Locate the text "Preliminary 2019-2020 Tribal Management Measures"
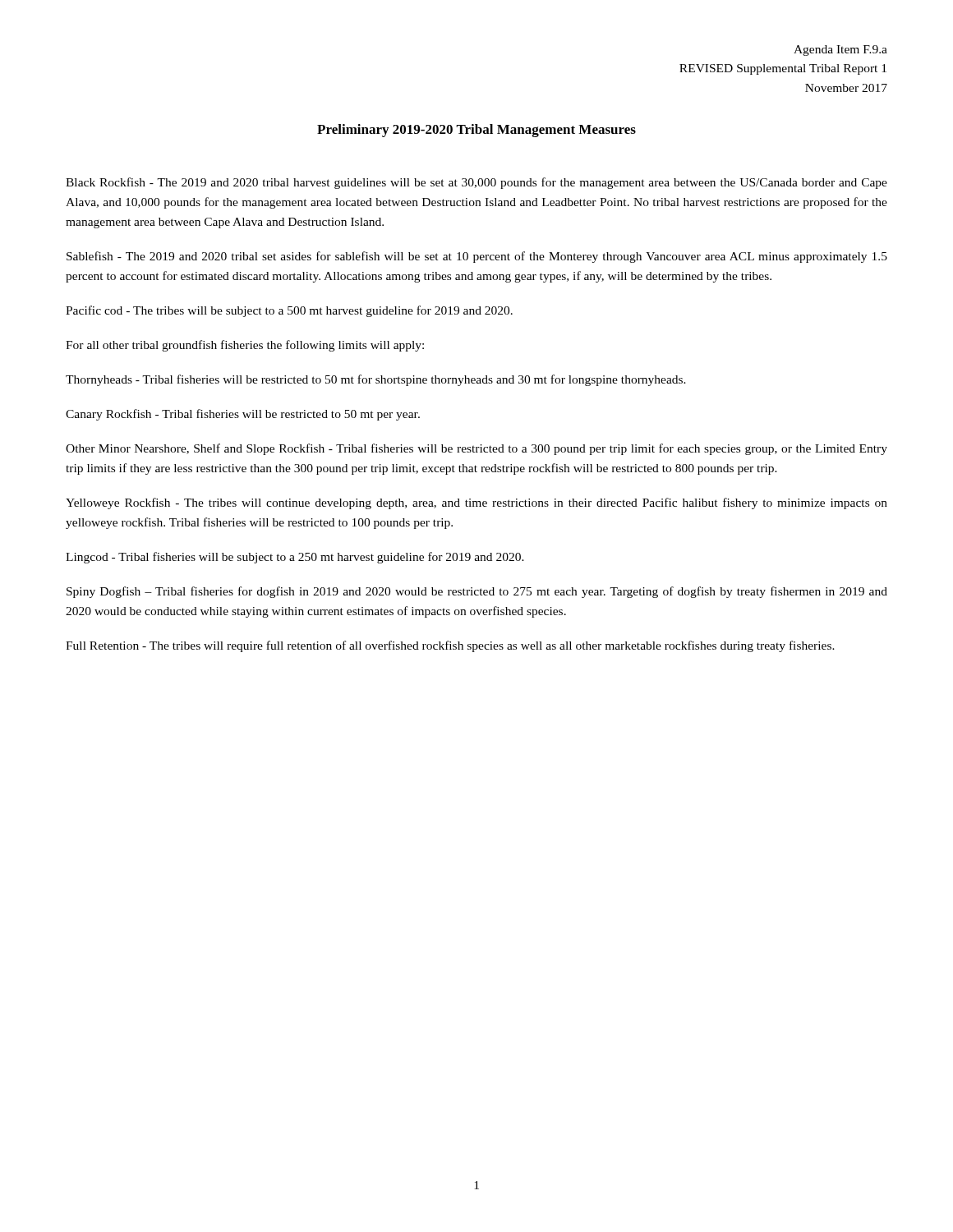Image resolution: width=953 pixels, height=1232 pixels. click(x=476, y=130)
